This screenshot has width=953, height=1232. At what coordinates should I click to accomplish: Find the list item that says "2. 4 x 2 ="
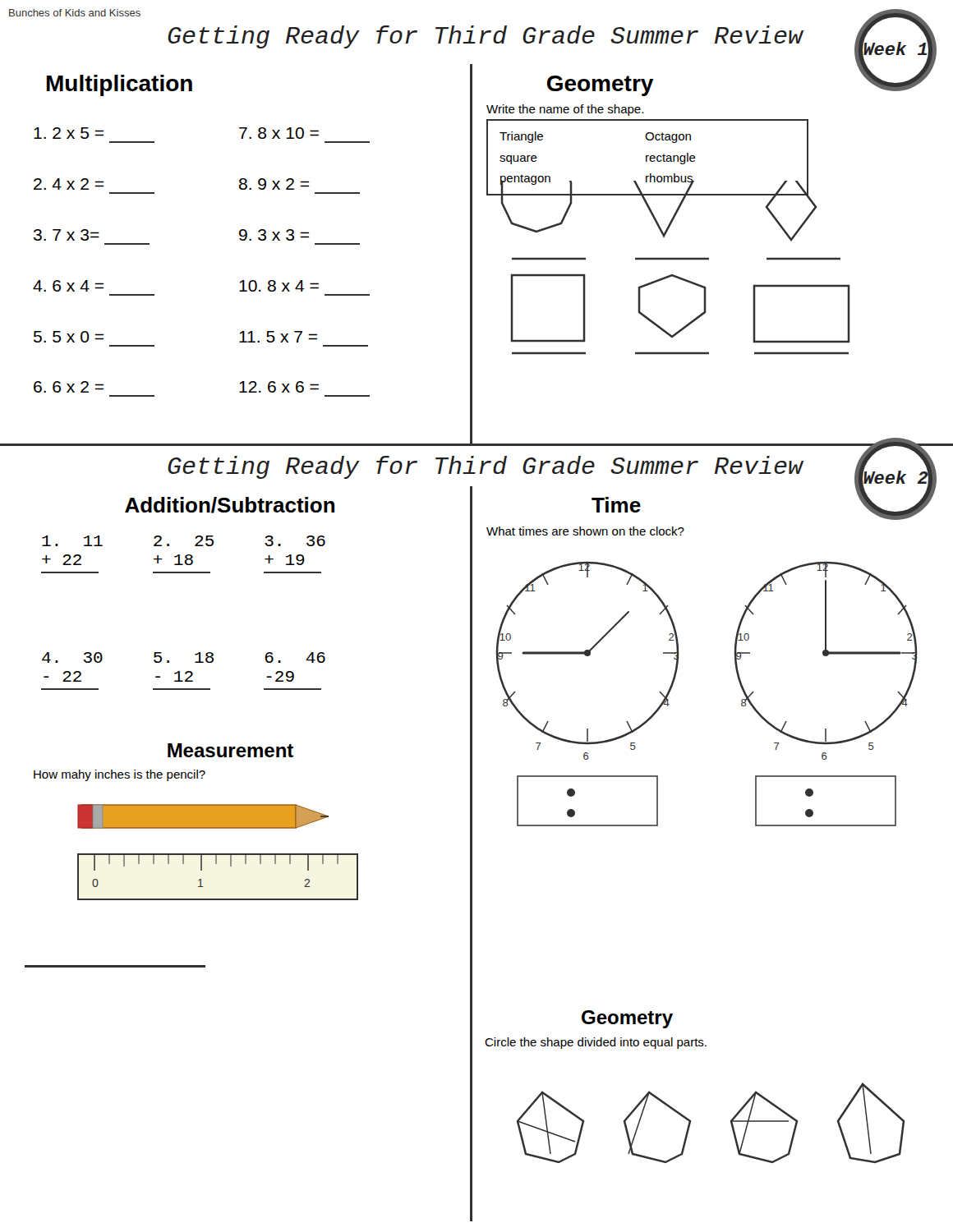pos(94,183)
